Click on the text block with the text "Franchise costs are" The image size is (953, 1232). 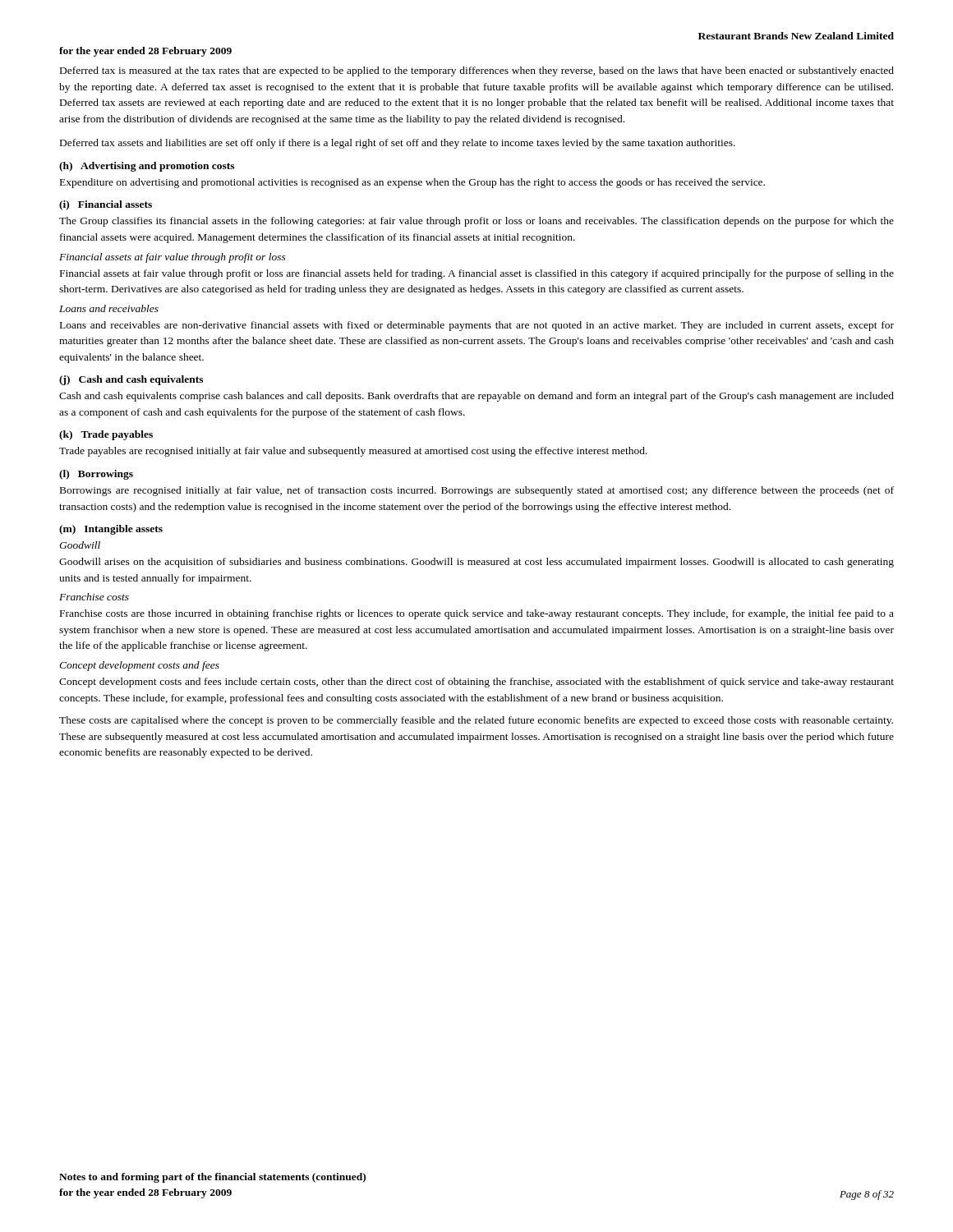pos(476,629)
